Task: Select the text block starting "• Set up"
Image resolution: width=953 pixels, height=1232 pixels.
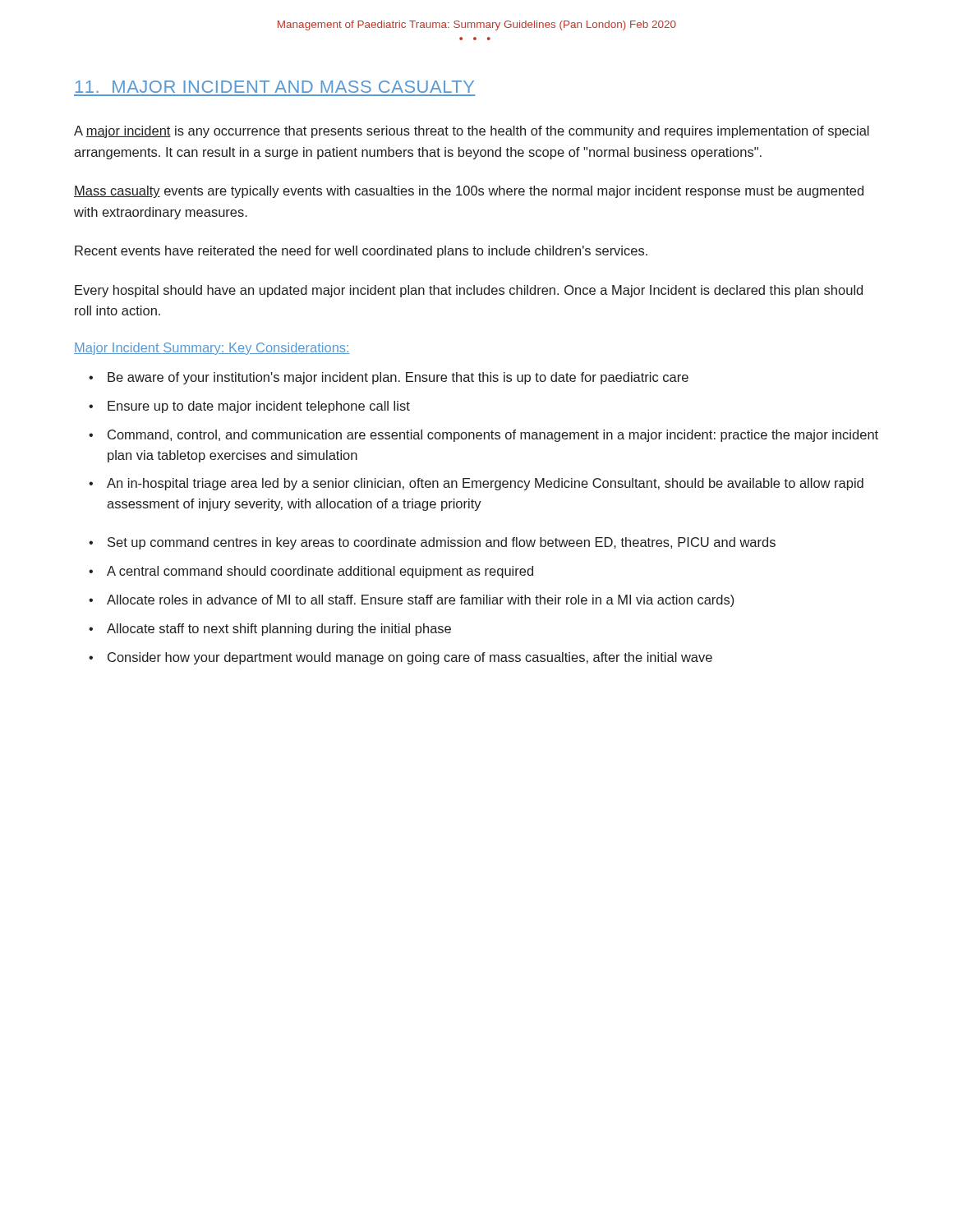Action: click(x=484, y=542)
